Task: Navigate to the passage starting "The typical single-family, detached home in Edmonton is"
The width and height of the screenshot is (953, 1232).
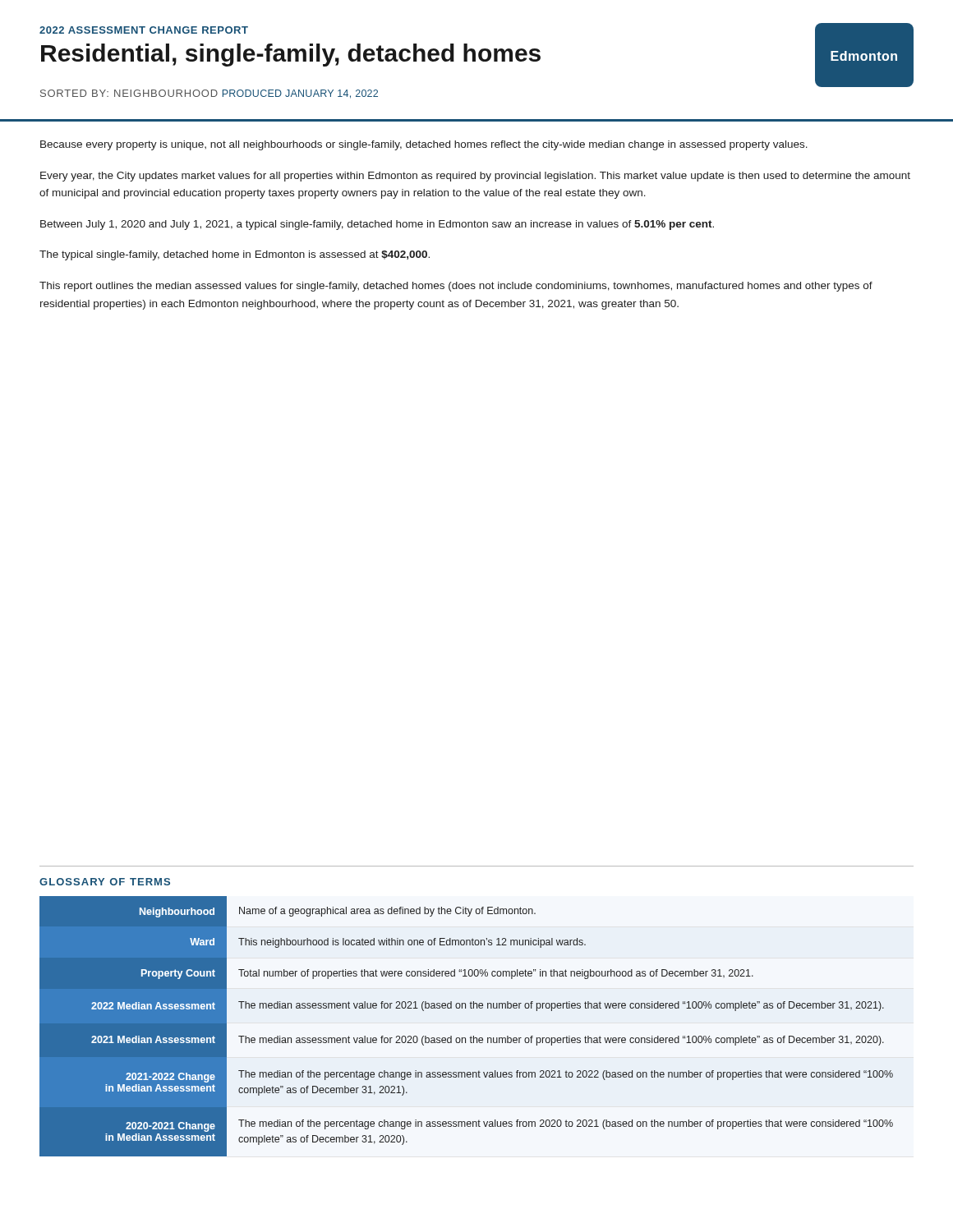Action: coord(235,255)
